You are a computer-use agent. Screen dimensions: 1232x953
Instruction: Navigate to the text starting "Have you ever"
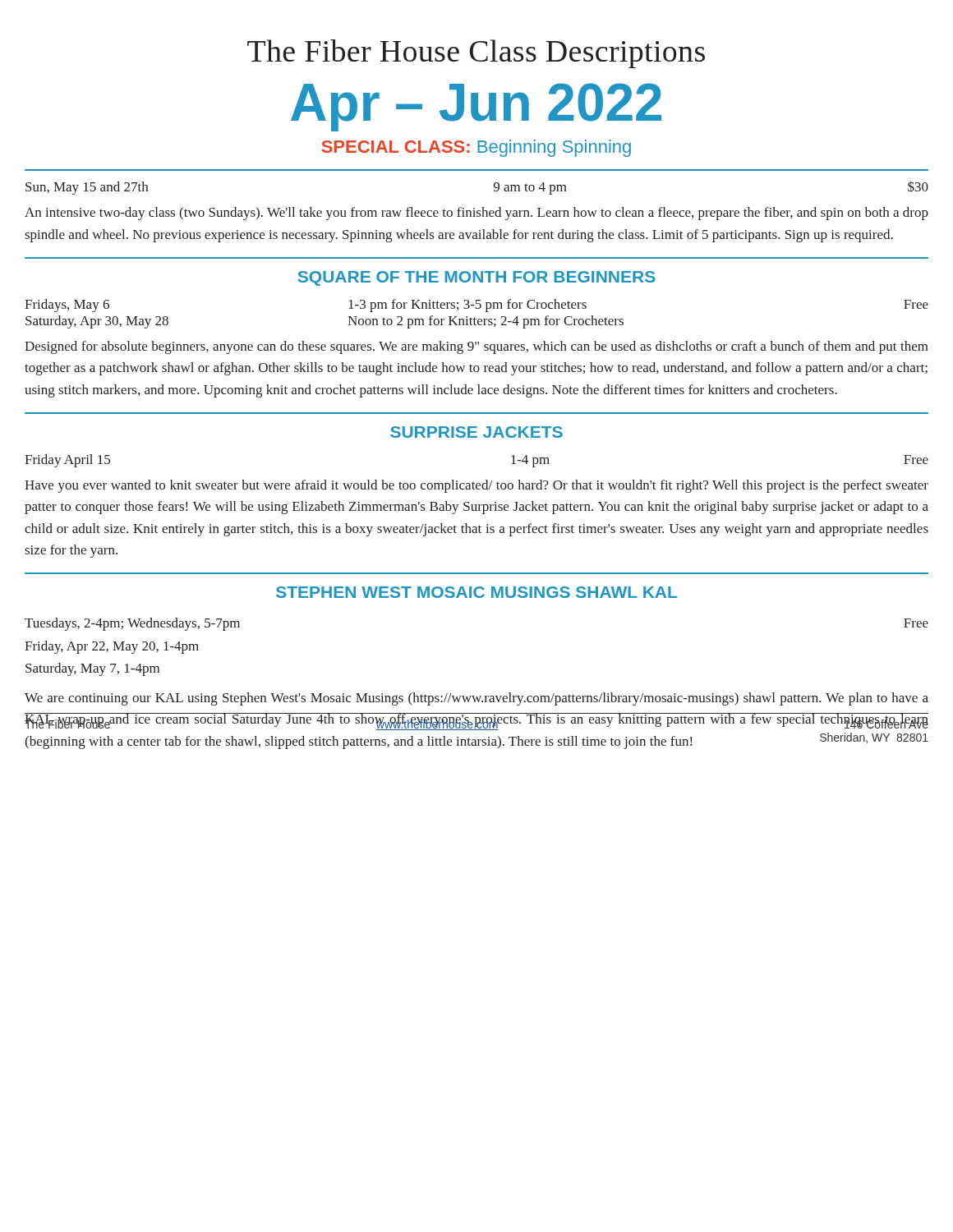[476, 518]
